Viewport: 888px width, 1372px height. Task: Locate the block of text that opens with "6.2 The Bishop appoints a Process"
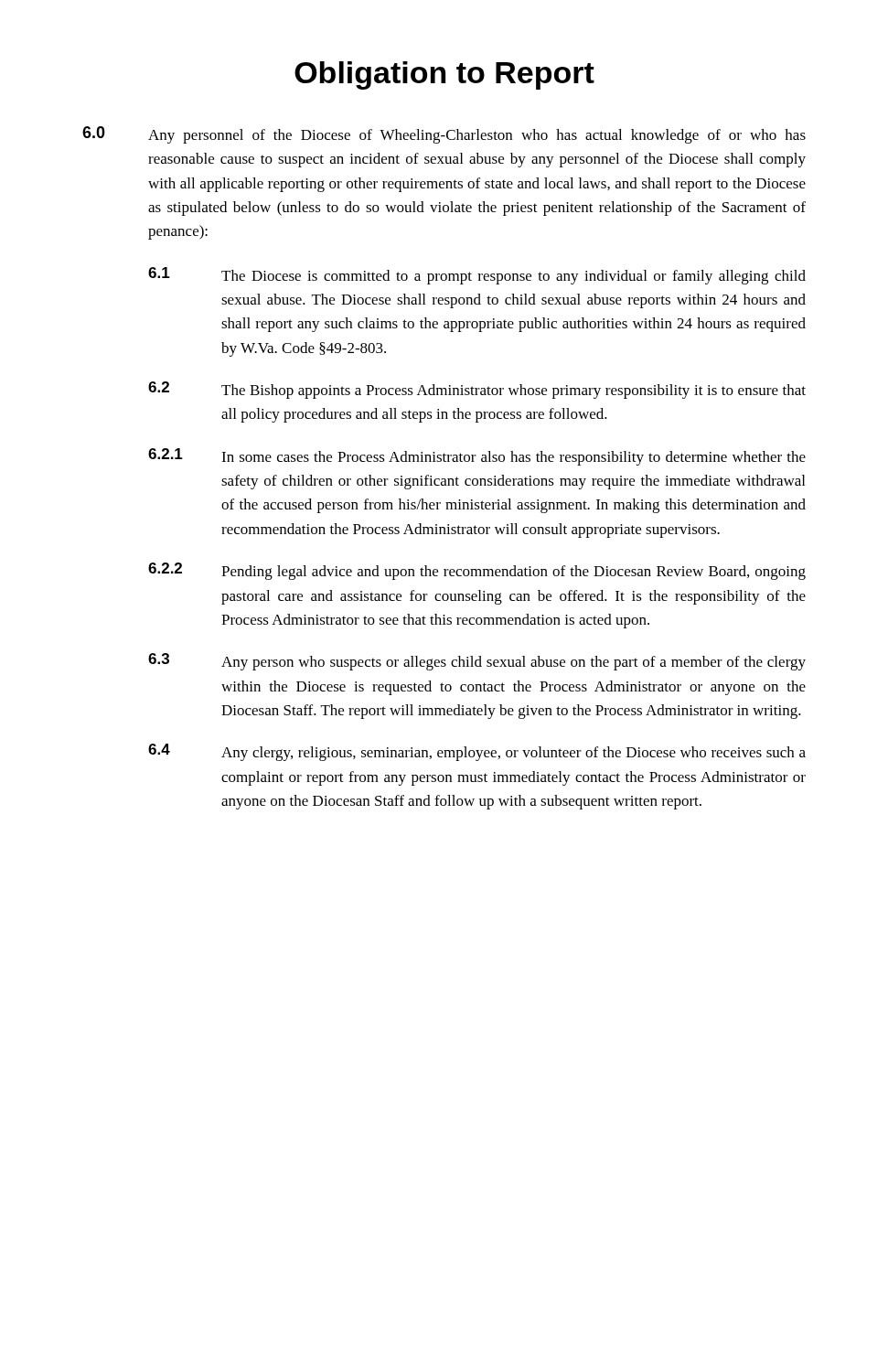pos(477,403)
